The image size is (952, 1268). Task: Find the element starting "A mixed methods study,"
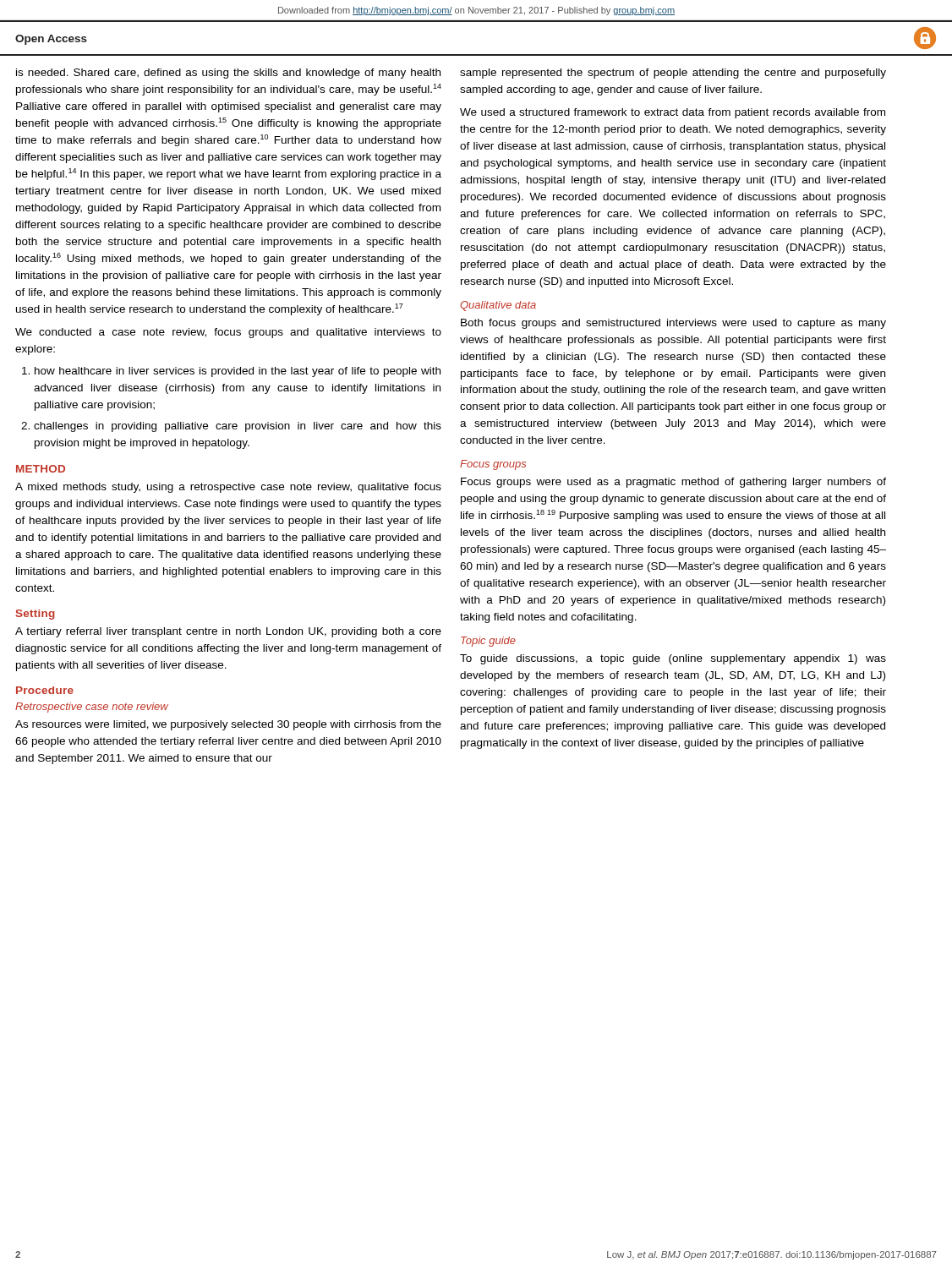coord(228,538)
